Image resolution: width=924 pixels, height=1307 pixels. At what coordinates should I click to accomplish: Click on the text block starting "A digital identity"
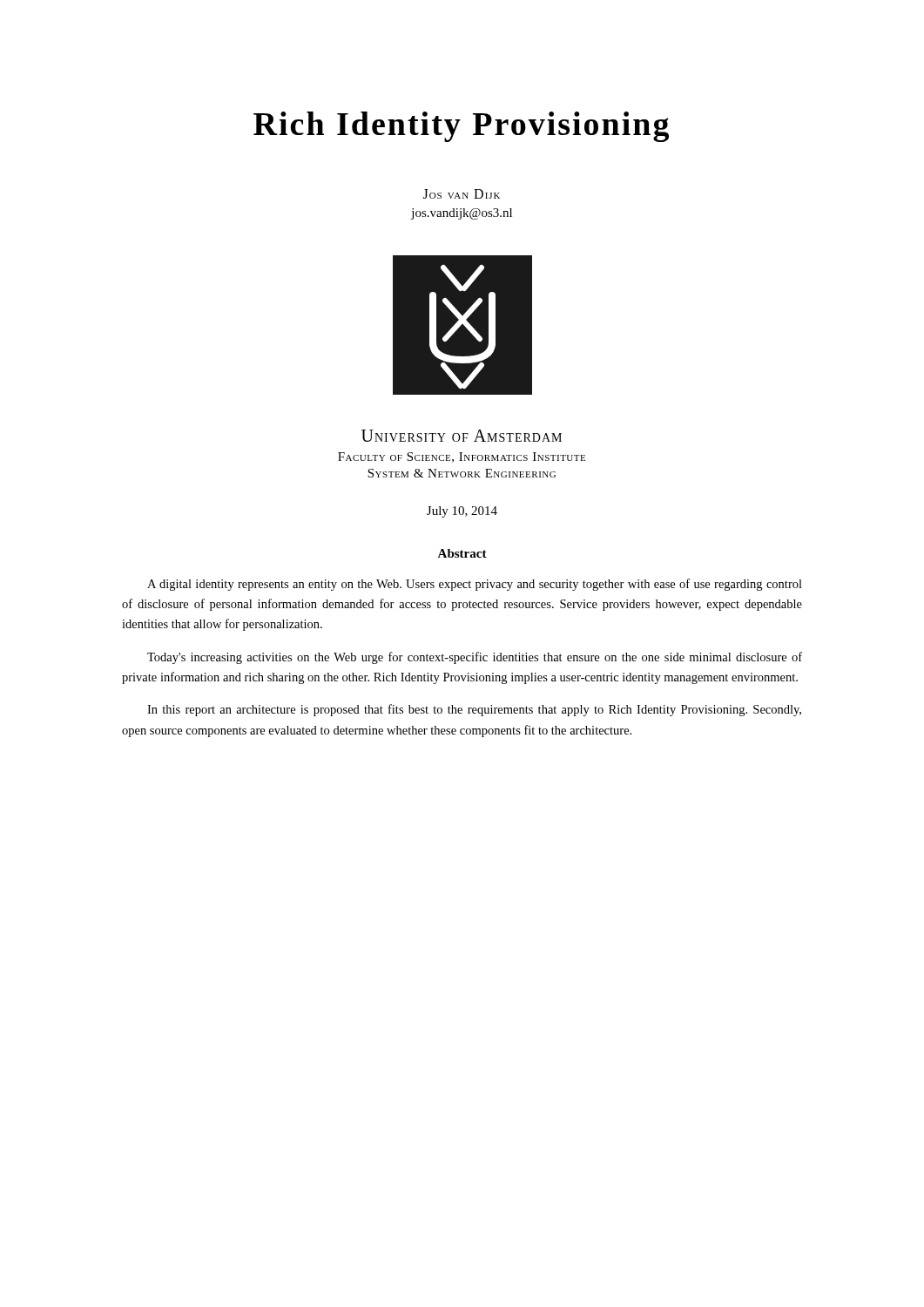click(x=462, y=604)
